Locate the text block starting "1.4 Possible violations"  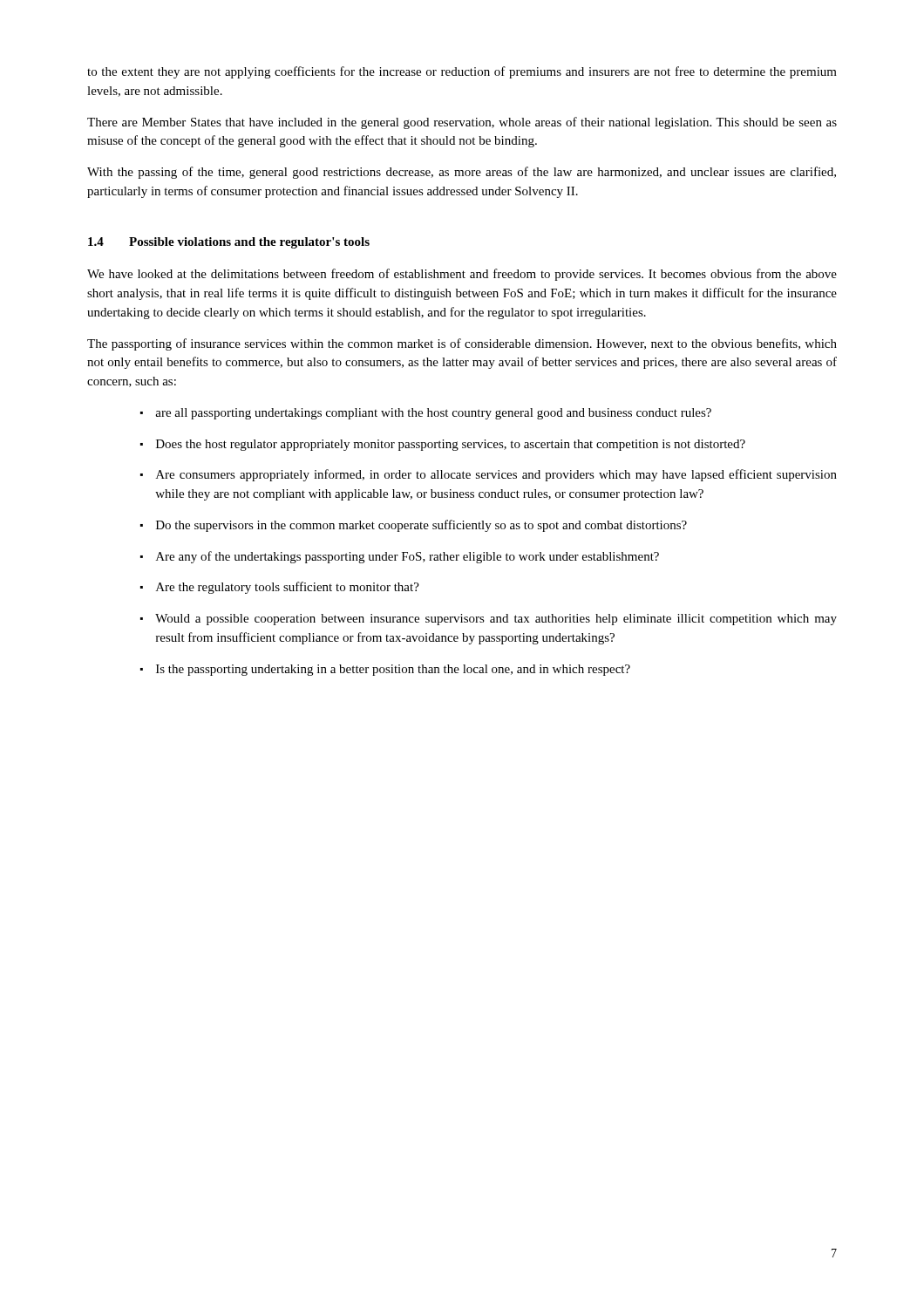228,242
